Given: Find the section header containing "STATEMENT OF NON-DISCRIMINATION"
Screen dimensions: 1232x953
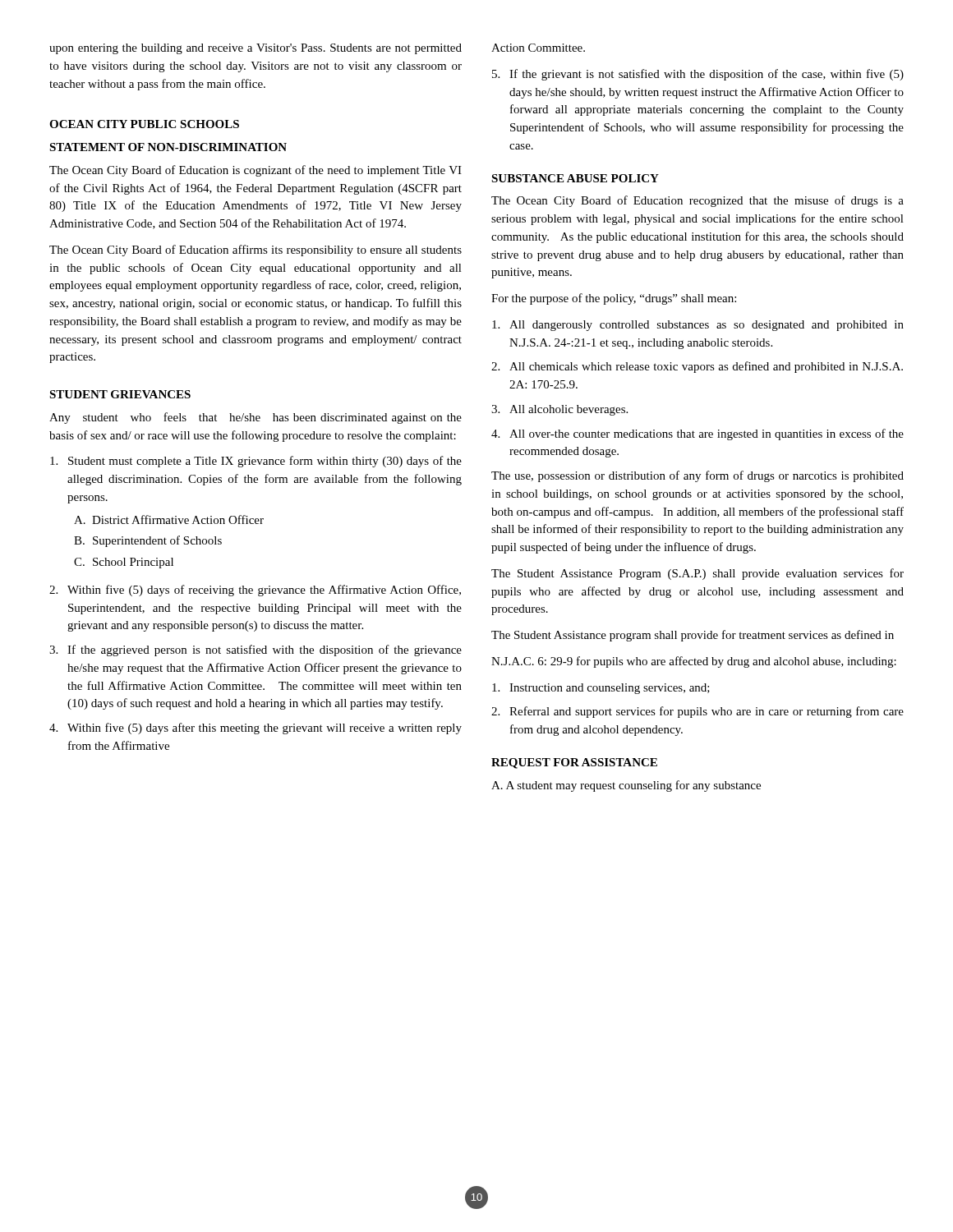Looking at the screenshot, I should 168,147.
